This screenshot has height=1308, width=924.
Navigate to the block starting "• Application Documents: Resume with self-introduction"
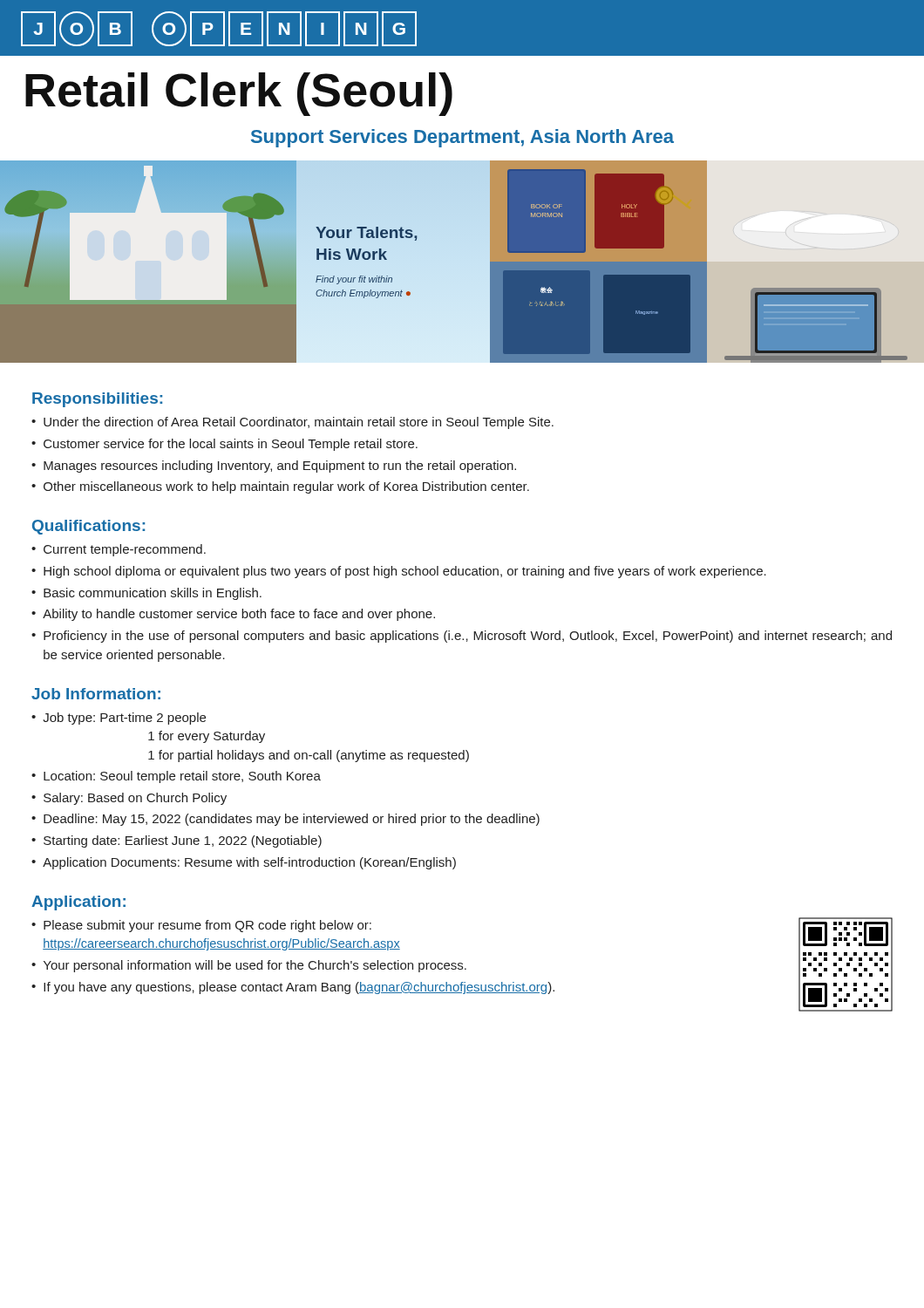coord(244,862)
